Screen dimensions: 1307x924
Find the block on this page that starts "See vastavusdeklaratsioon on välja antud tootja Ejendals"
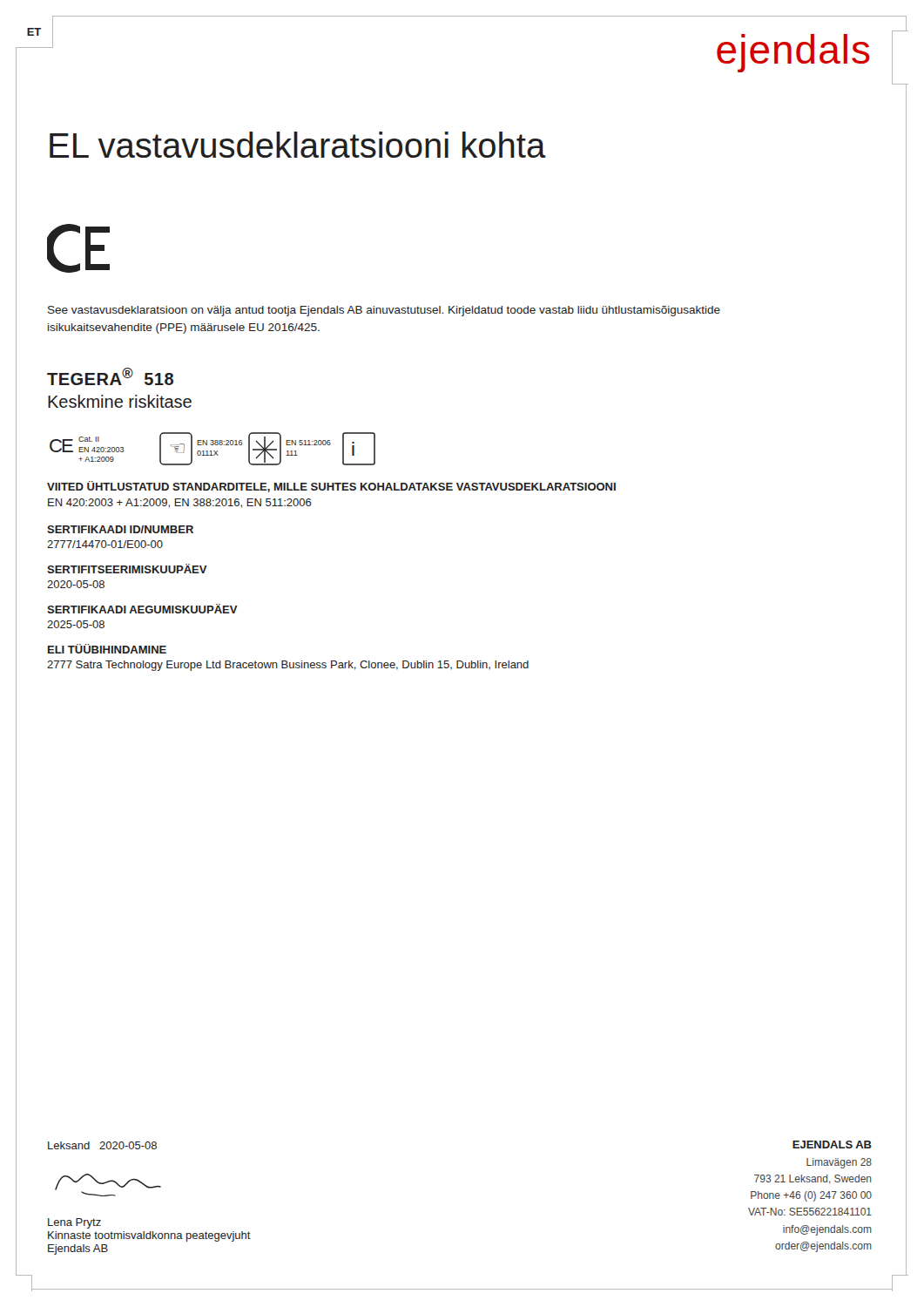point(384,319)
